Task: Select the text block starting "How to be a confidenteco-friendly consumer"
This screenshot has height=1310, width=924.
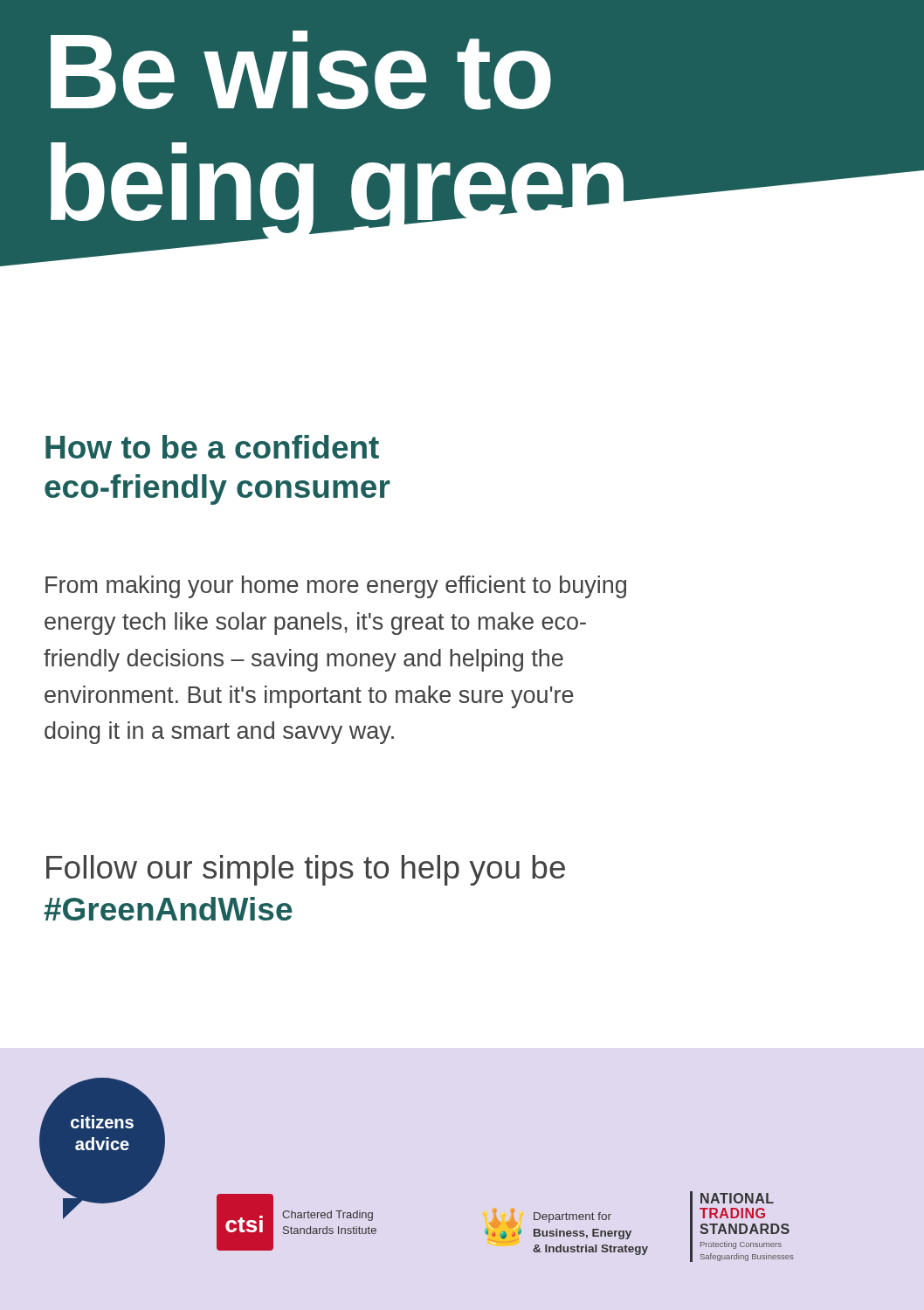Action: pyautogui.click(x=217, y=467)
